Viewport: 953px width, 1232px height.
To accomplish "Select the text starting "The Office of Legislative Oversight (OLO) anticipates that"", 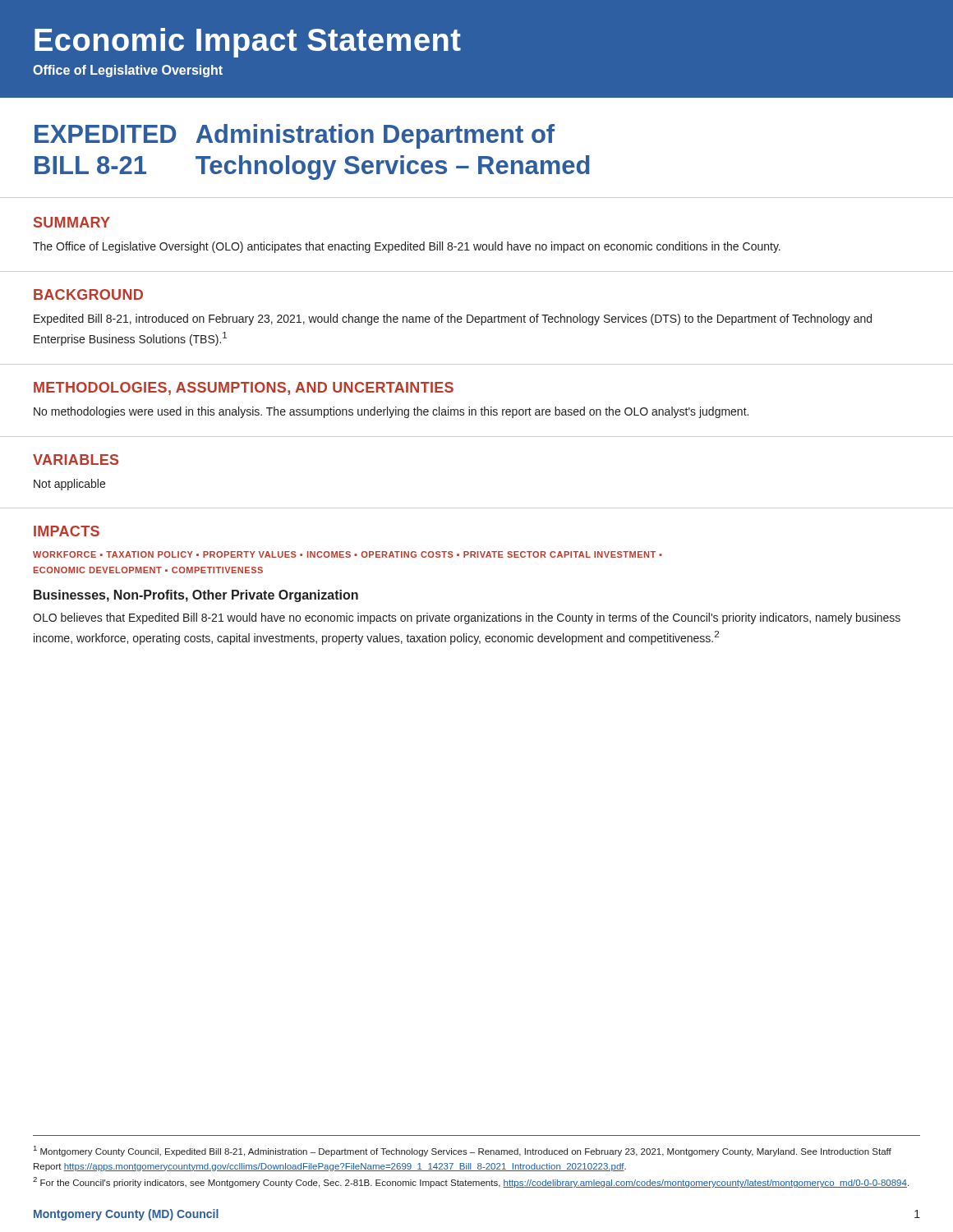I will click(407, 247).
